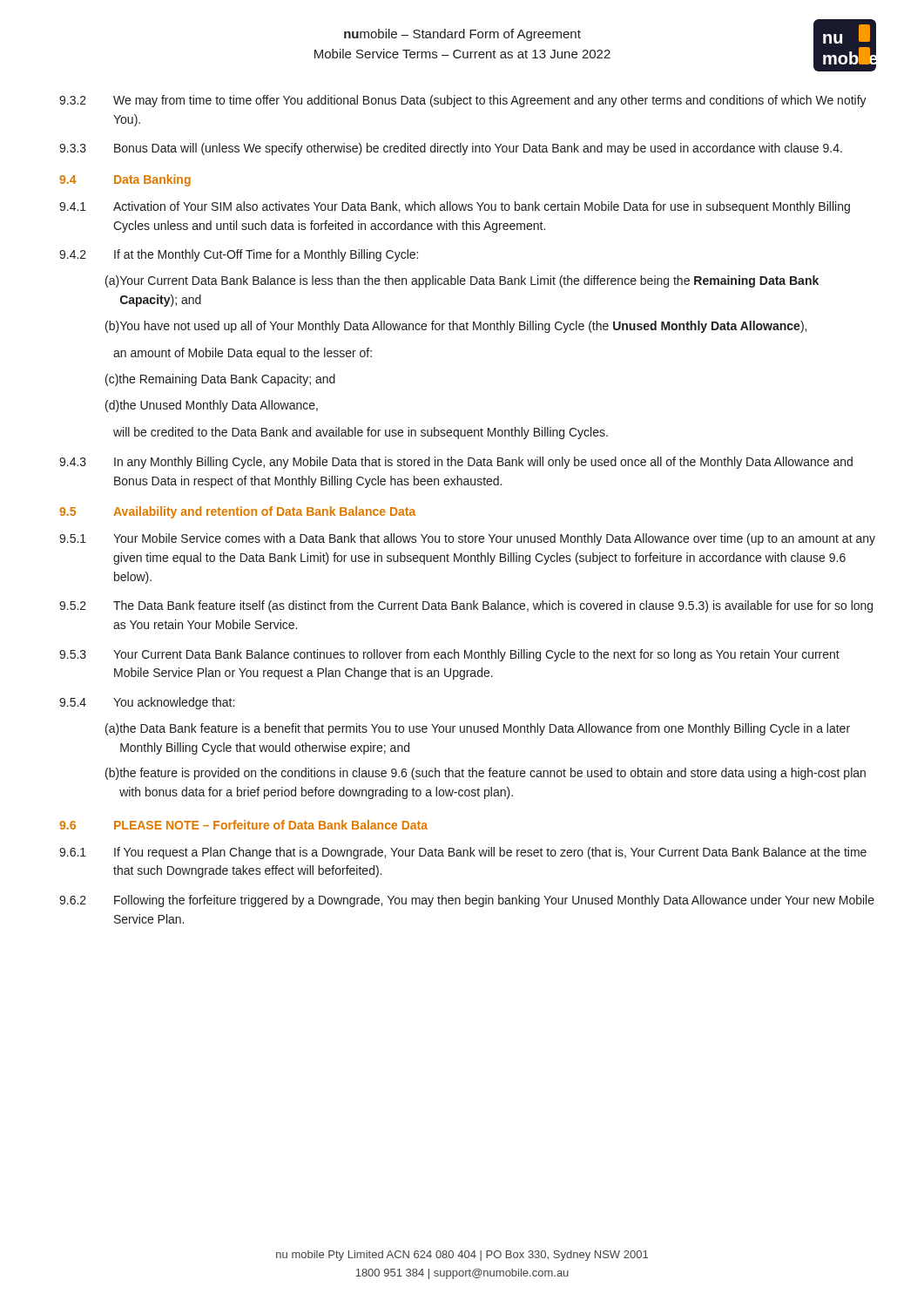Navigate to the text block starting "(a) the Data Bank feature"
The image size is (924, 1307).
(x=468, y=738)
